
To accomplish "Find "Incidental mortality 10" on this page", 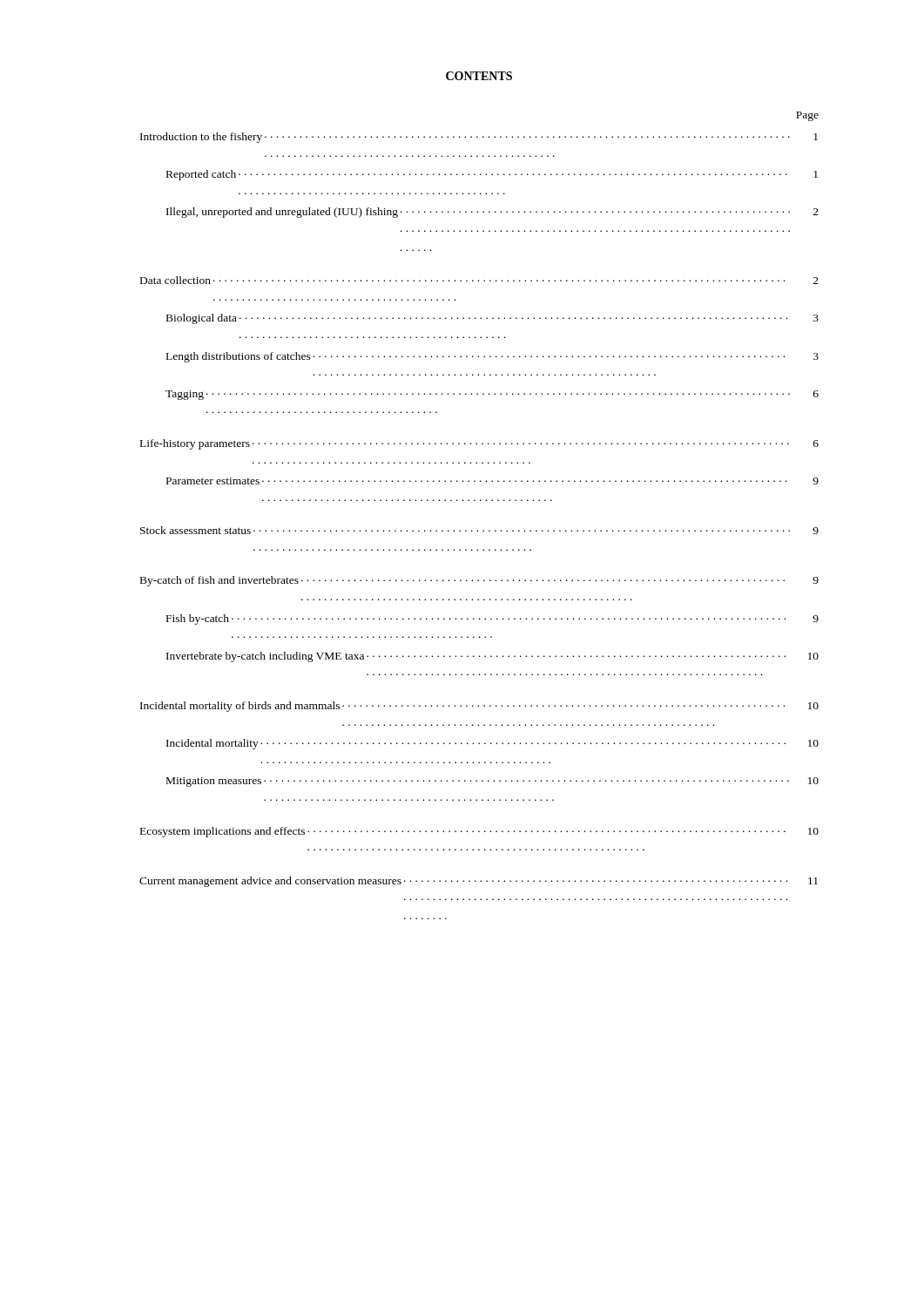I will tap(492, 751).
